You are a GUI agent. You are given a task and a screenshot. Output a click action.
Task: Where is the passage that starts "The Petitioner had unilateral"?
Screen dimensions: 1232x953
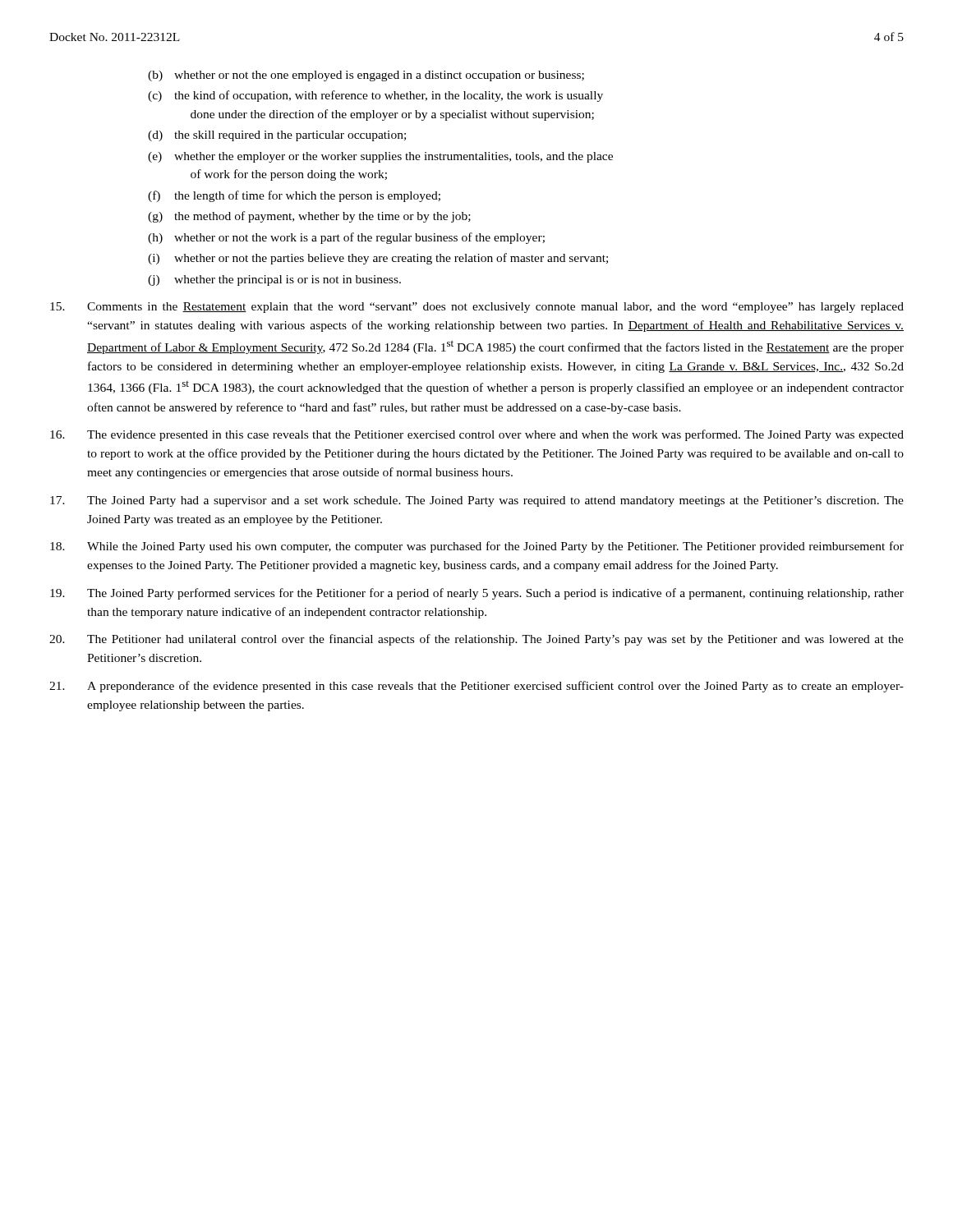coord(476,648)
